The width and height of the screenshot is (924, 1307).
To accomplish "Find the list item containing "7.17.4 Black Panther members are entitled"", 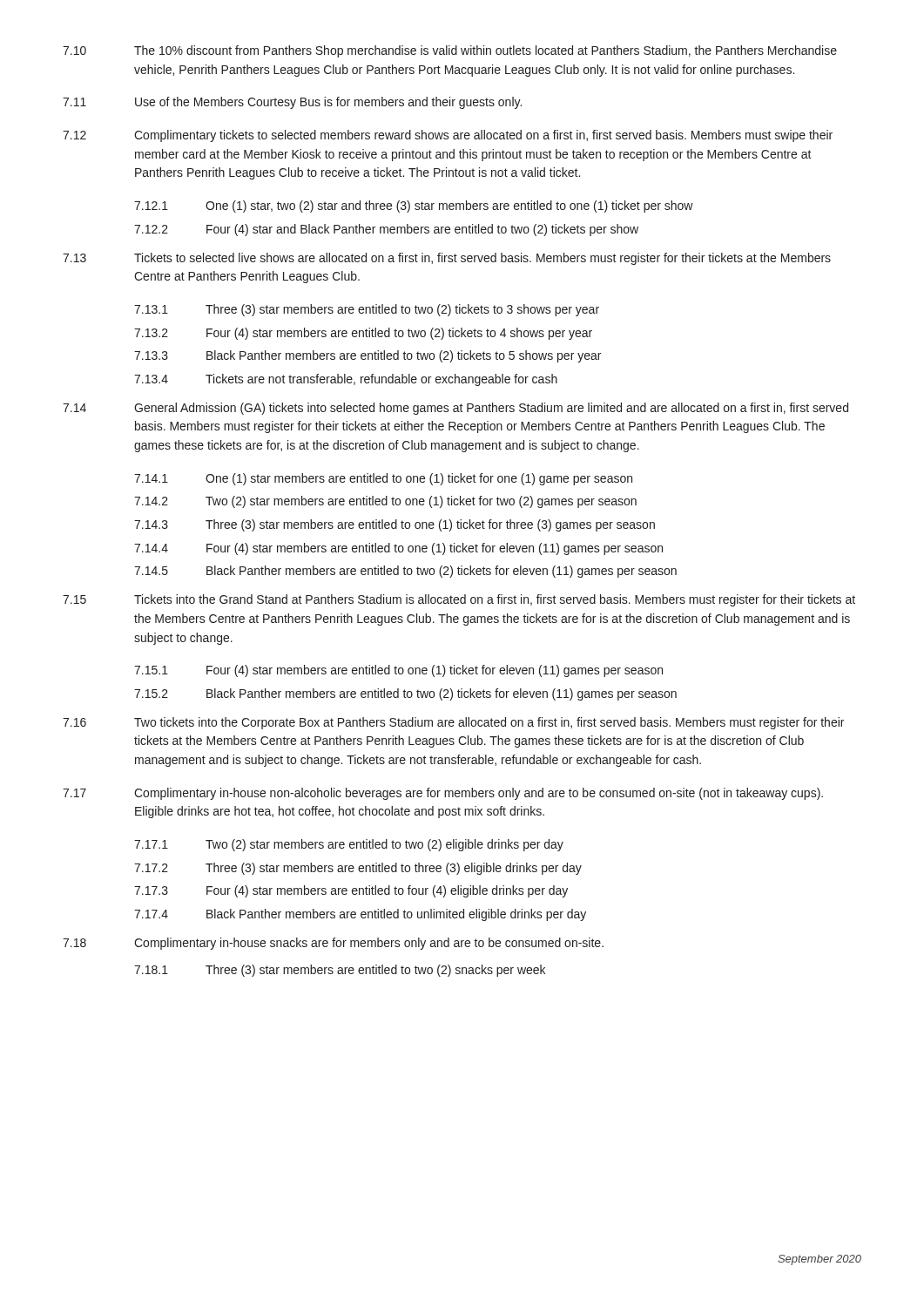I will 498,915.
